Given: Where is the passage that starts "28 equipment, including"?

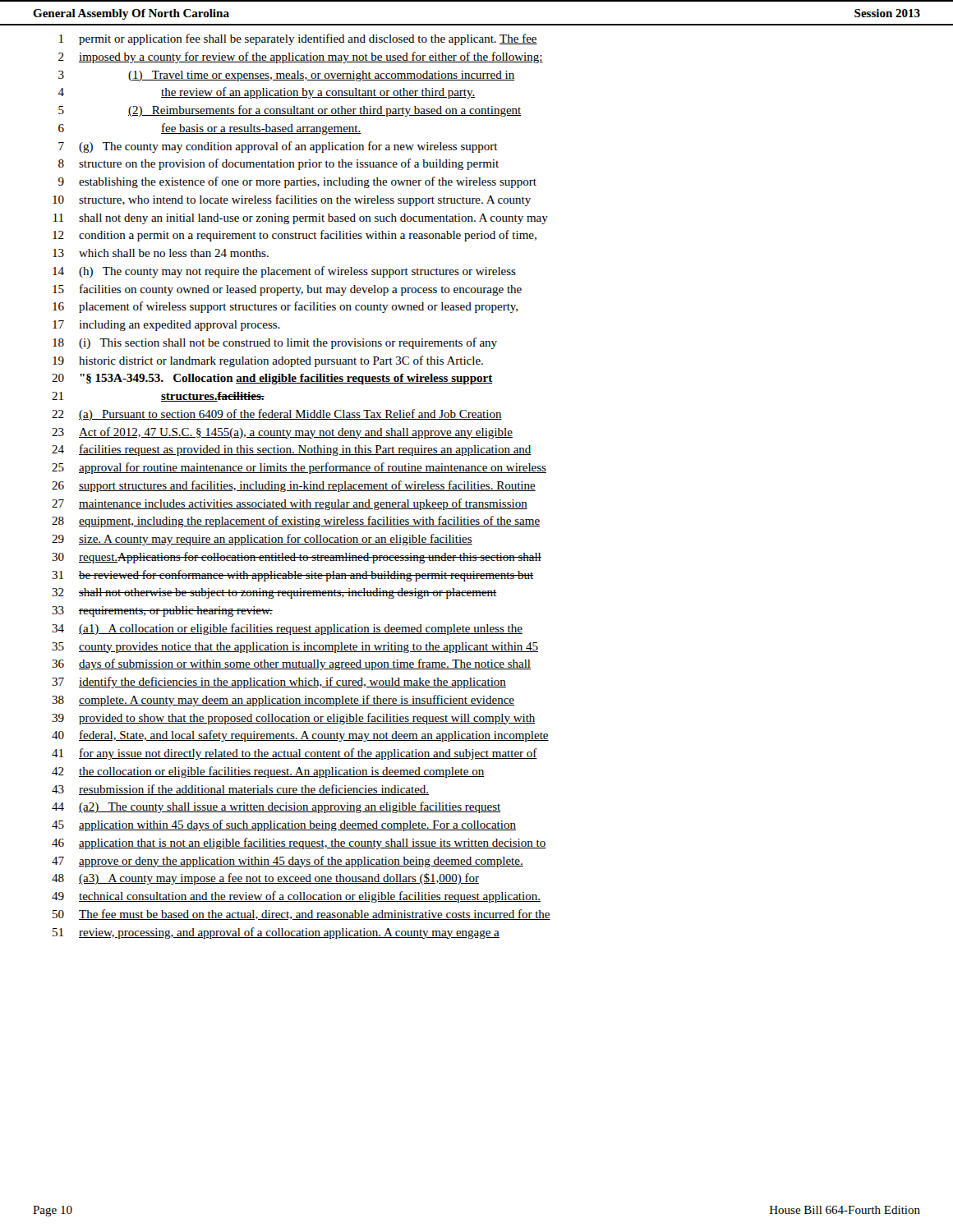Looking at the screenshot, I should (476, 522).
